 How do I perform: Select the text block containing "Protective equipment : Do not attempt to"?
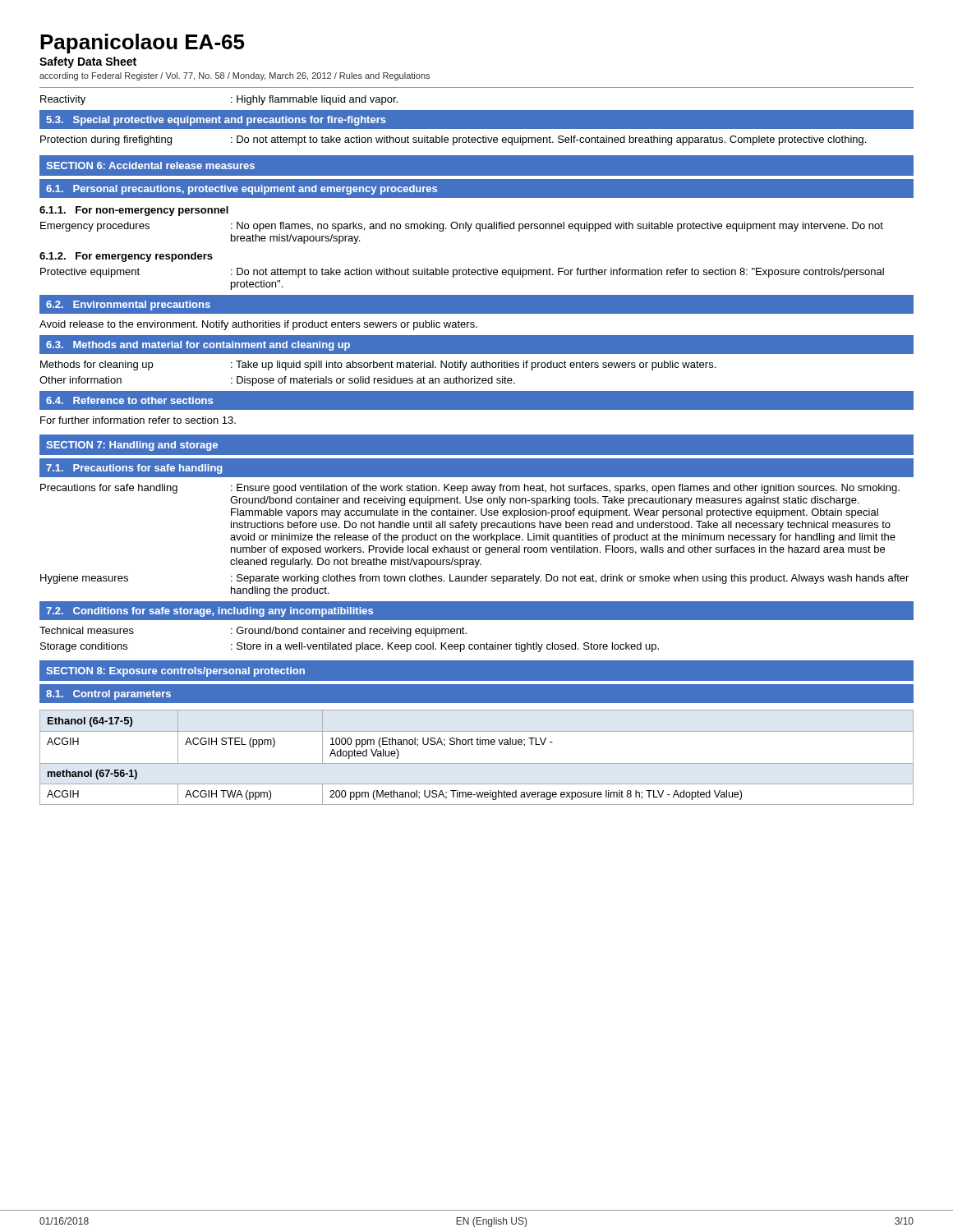tap(476, 278)
